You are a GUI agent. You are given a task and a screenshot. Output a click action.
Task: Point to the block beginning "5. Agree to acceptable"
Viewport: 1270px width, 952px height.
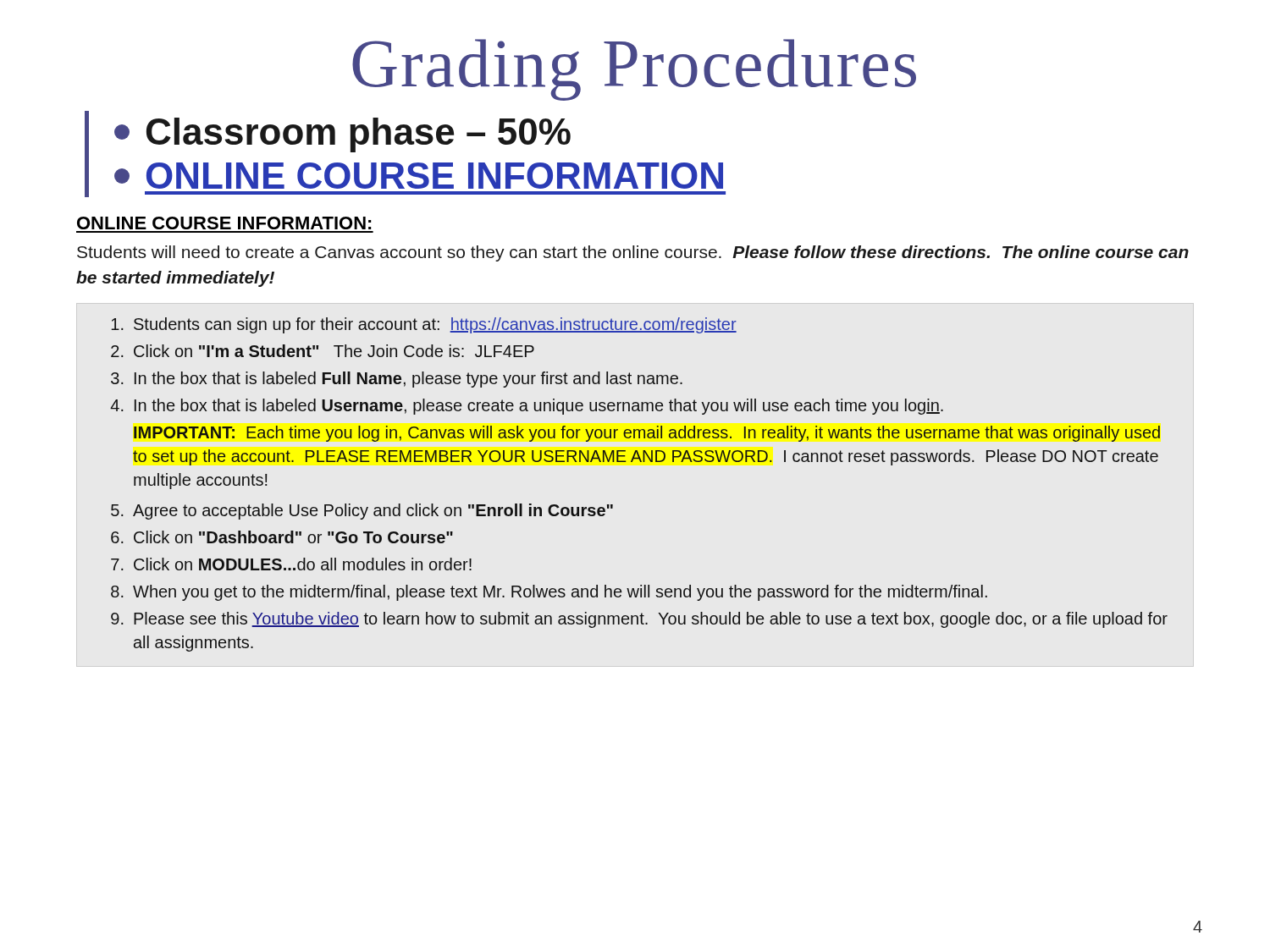click(x=362, y=512)
